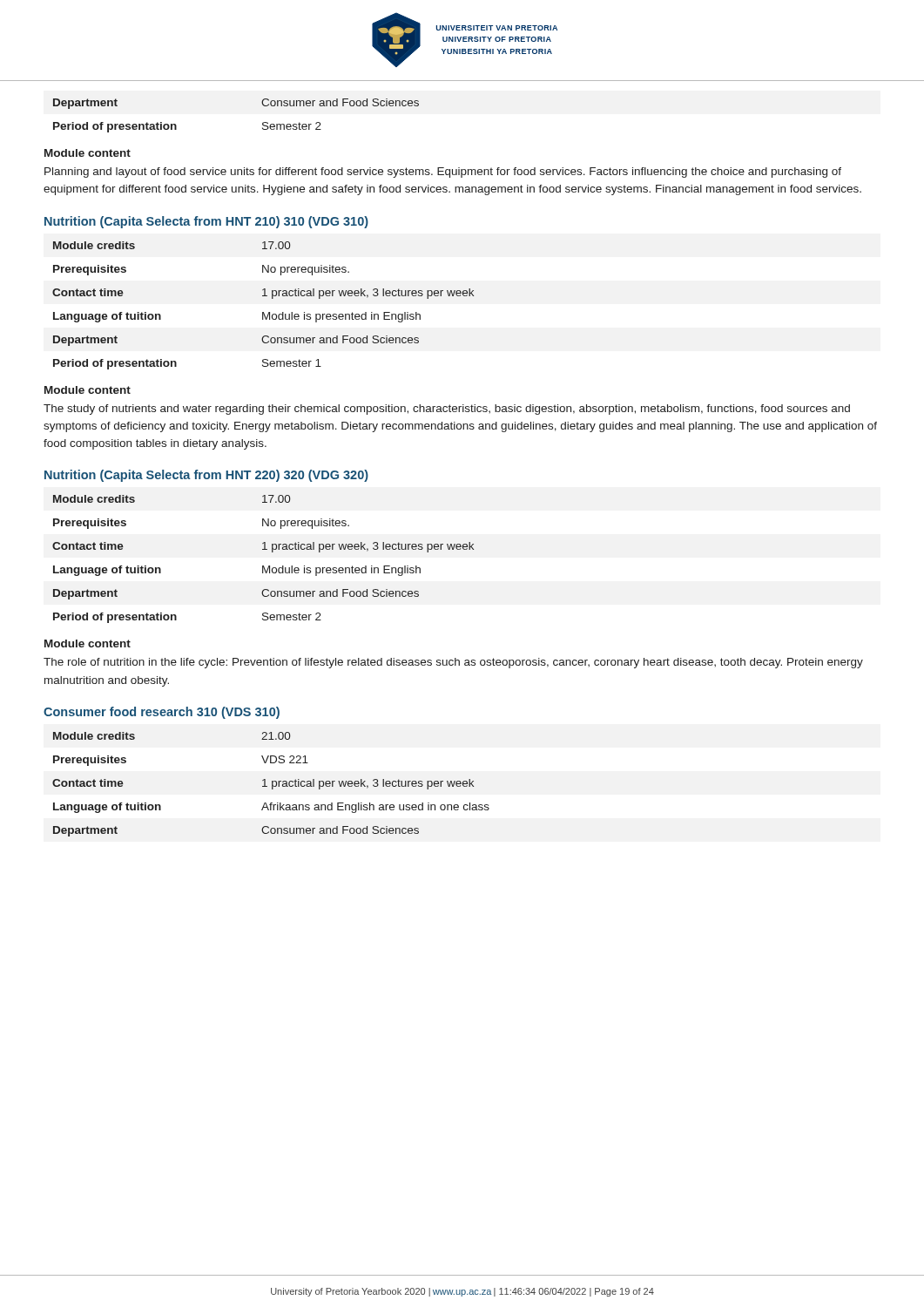Viewport: 924px width, 1307px height.
Task: Where does it say "Consumer food research 310 (VDS 310)"?
Action: point(162,712)
